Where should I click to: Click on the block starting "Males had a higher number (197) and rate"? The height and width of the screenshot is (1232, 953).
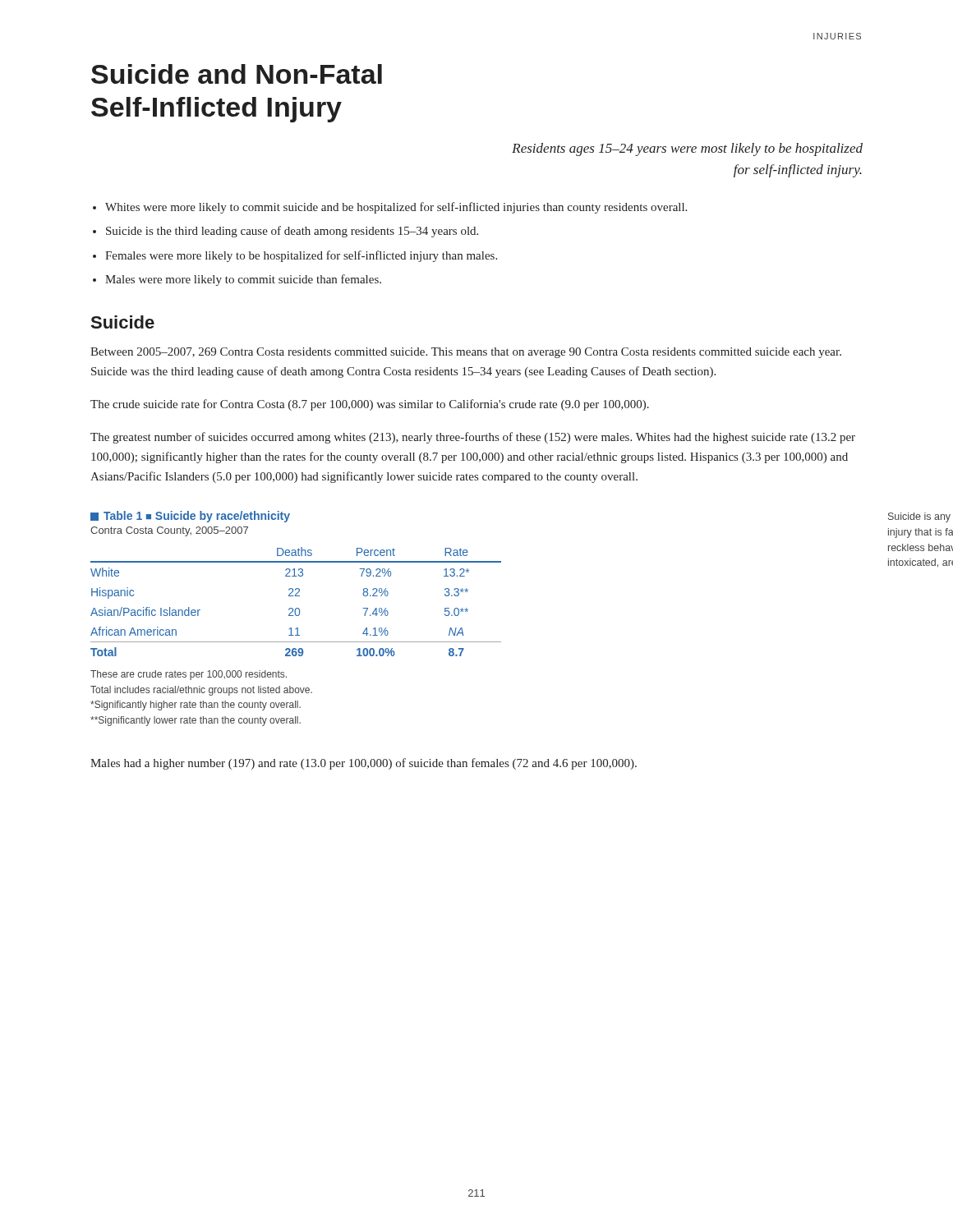pos(364,763)
